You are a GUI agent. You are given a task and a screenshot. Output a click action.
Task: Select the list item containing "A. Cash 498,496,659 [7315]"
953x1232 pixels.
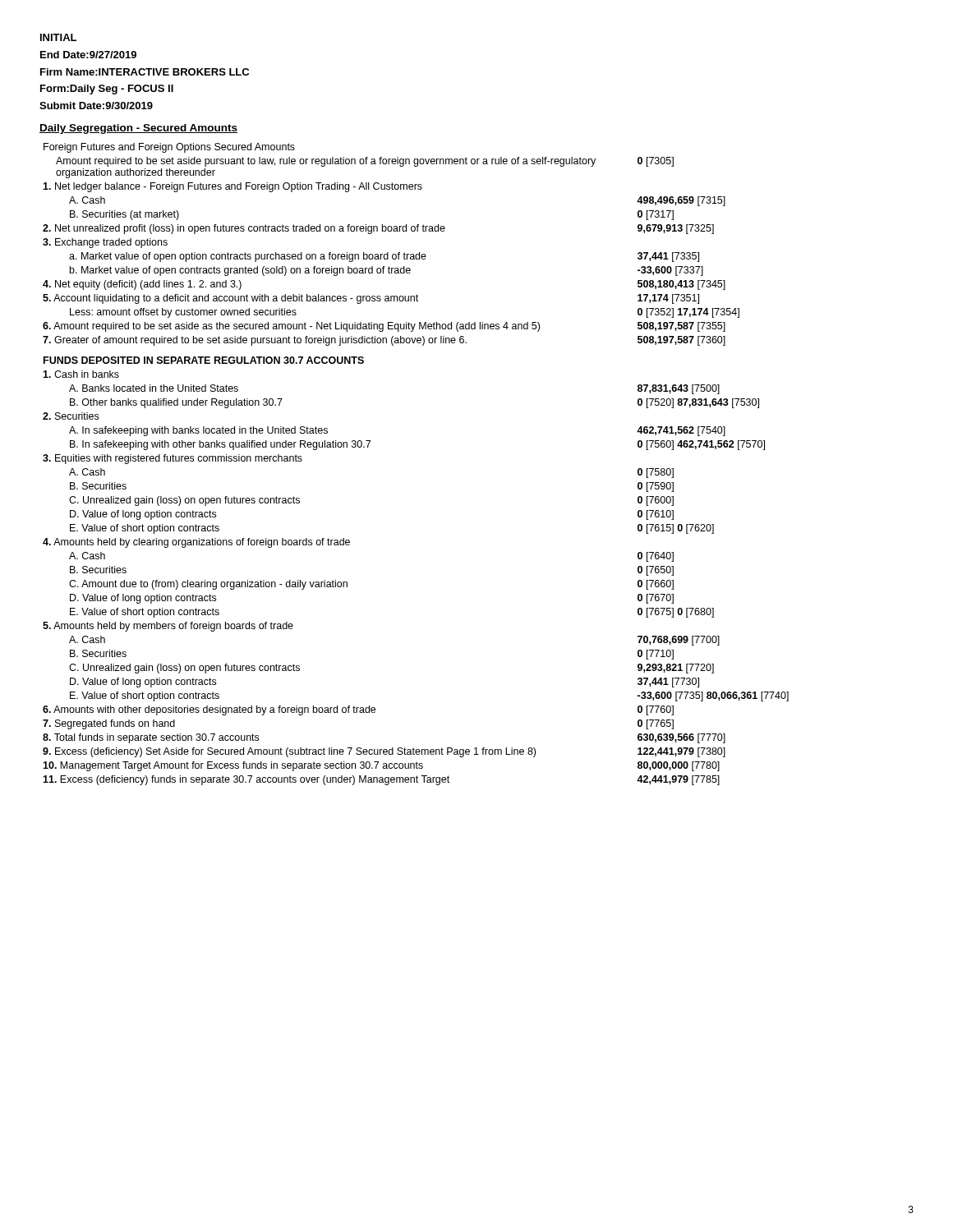pos(84,202)
